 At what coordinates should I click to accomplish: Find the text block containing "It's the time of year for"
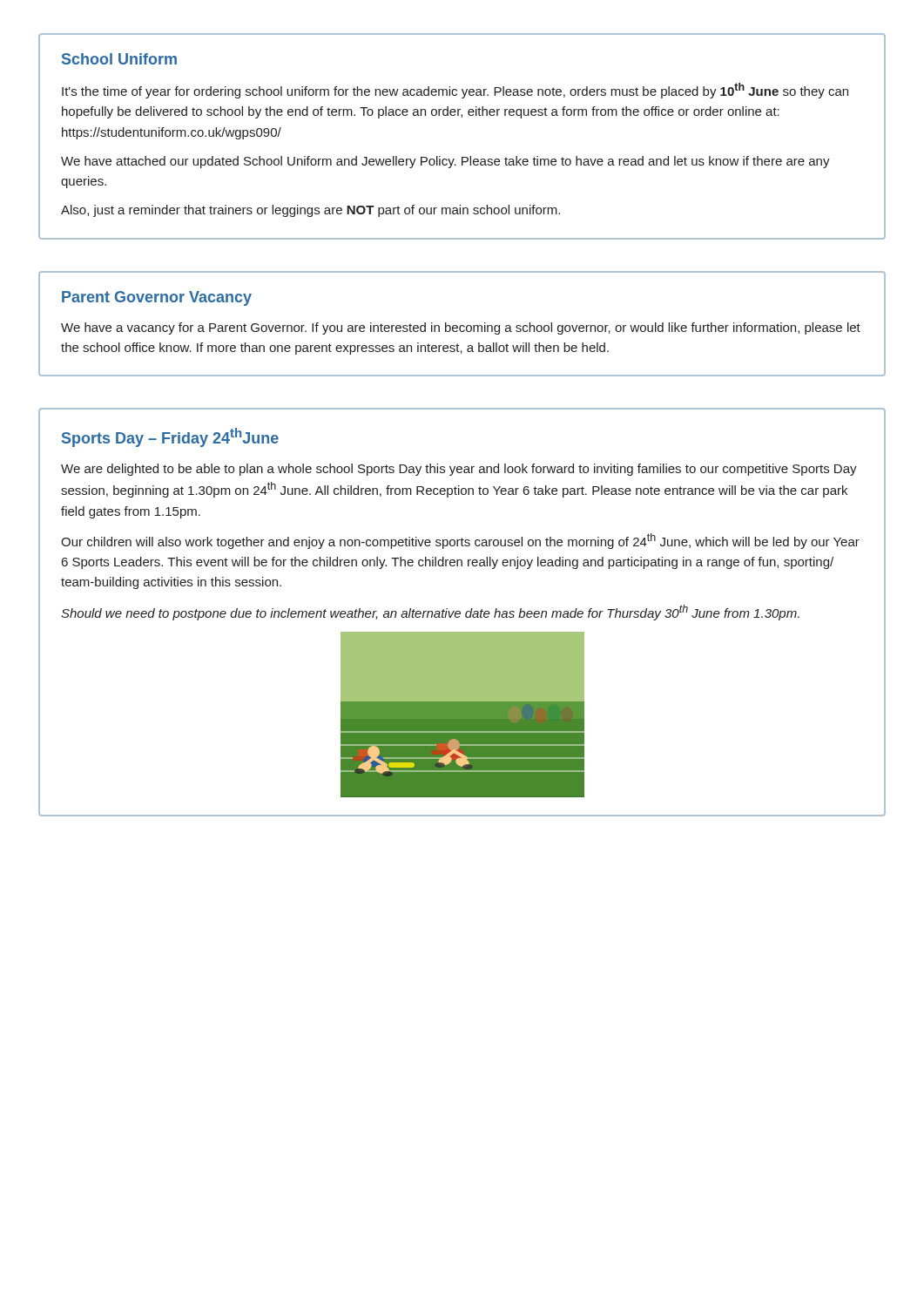455,110
